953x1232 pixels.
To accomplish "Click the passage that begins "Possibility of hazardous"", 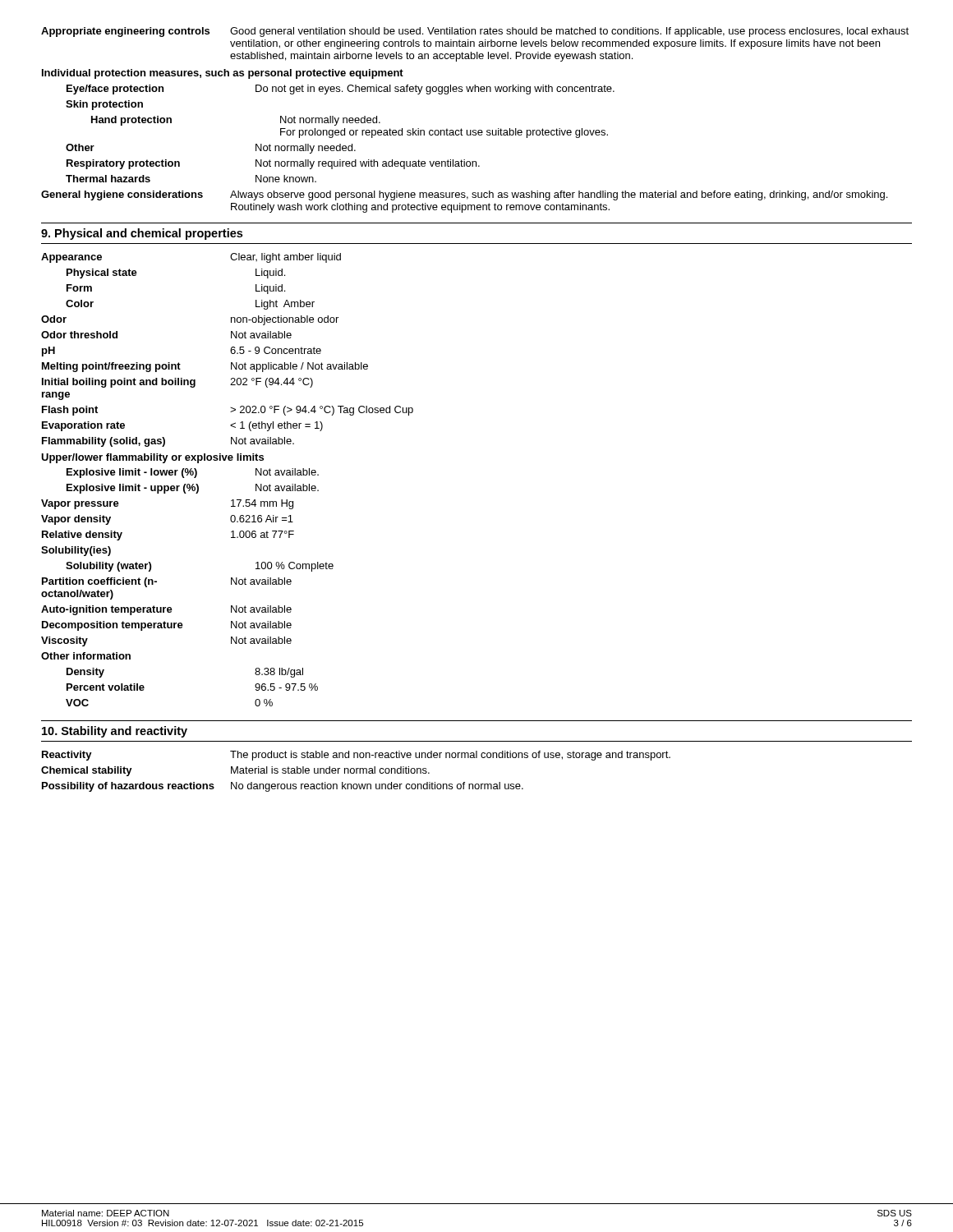I will (x=476, y=786).
